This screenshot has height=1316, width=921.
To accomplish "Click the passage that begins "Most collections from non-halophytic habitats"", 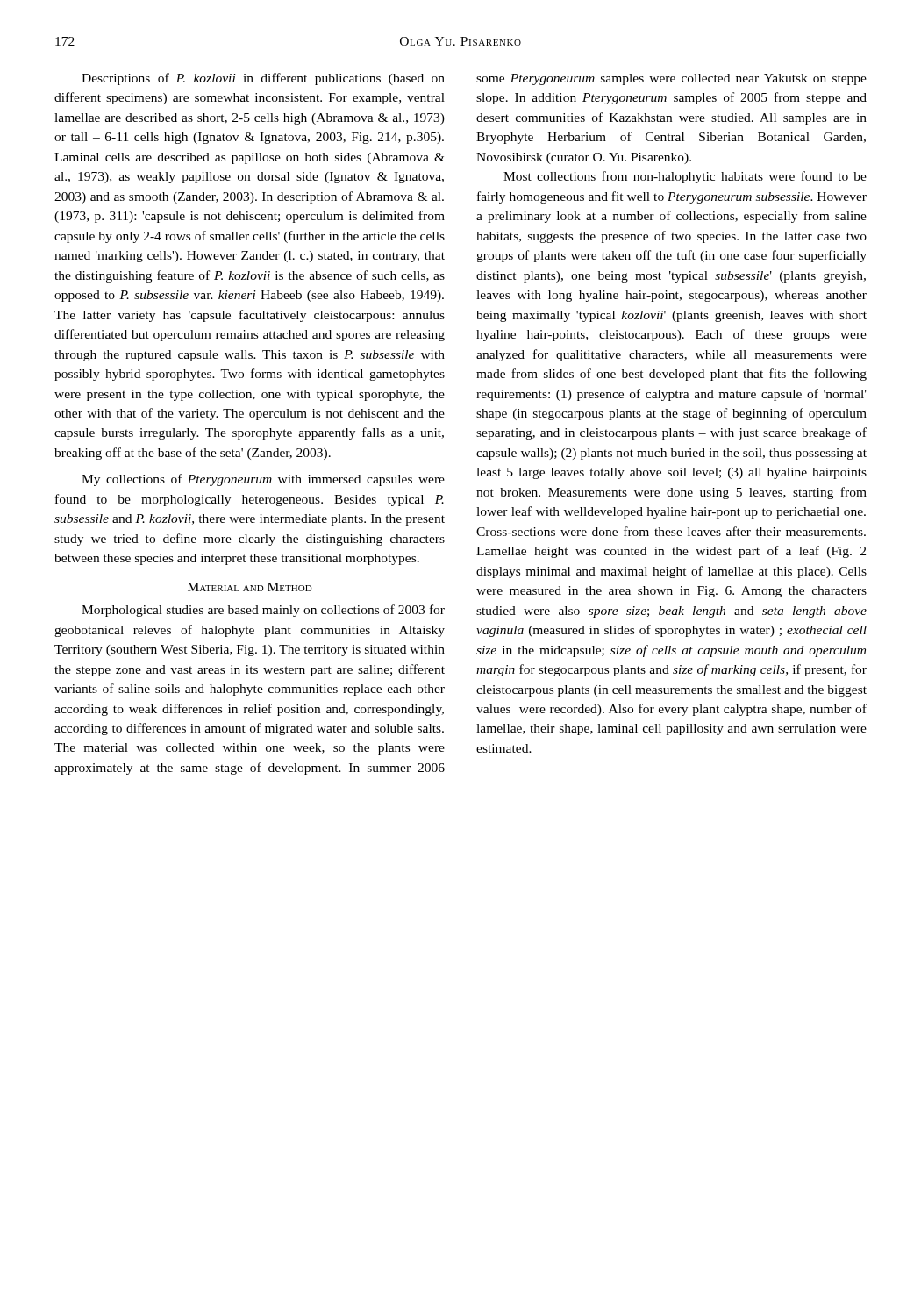I will click(671, 463).
